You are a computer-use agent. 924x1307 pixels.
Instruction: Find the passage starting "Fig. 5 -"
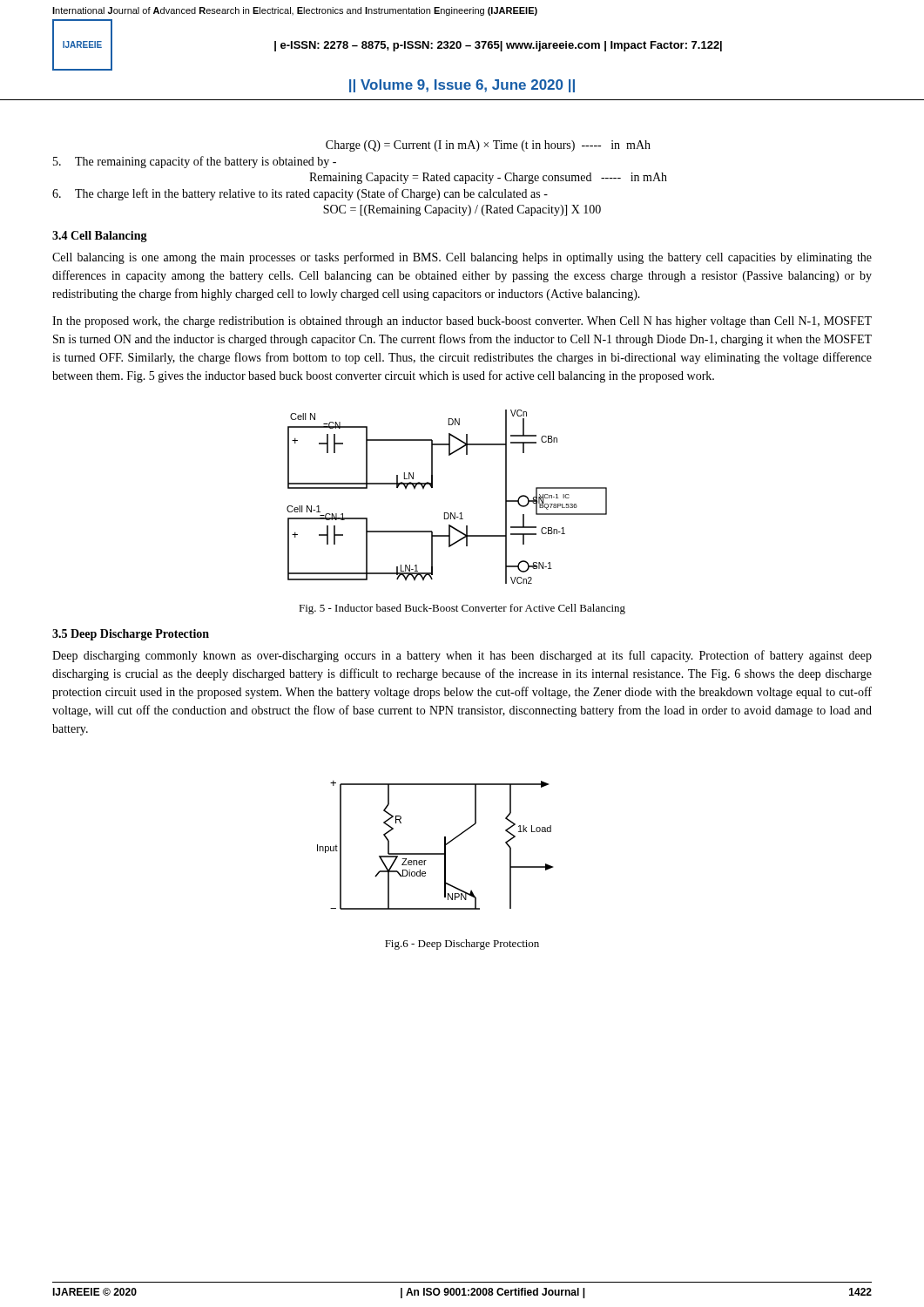462,608
